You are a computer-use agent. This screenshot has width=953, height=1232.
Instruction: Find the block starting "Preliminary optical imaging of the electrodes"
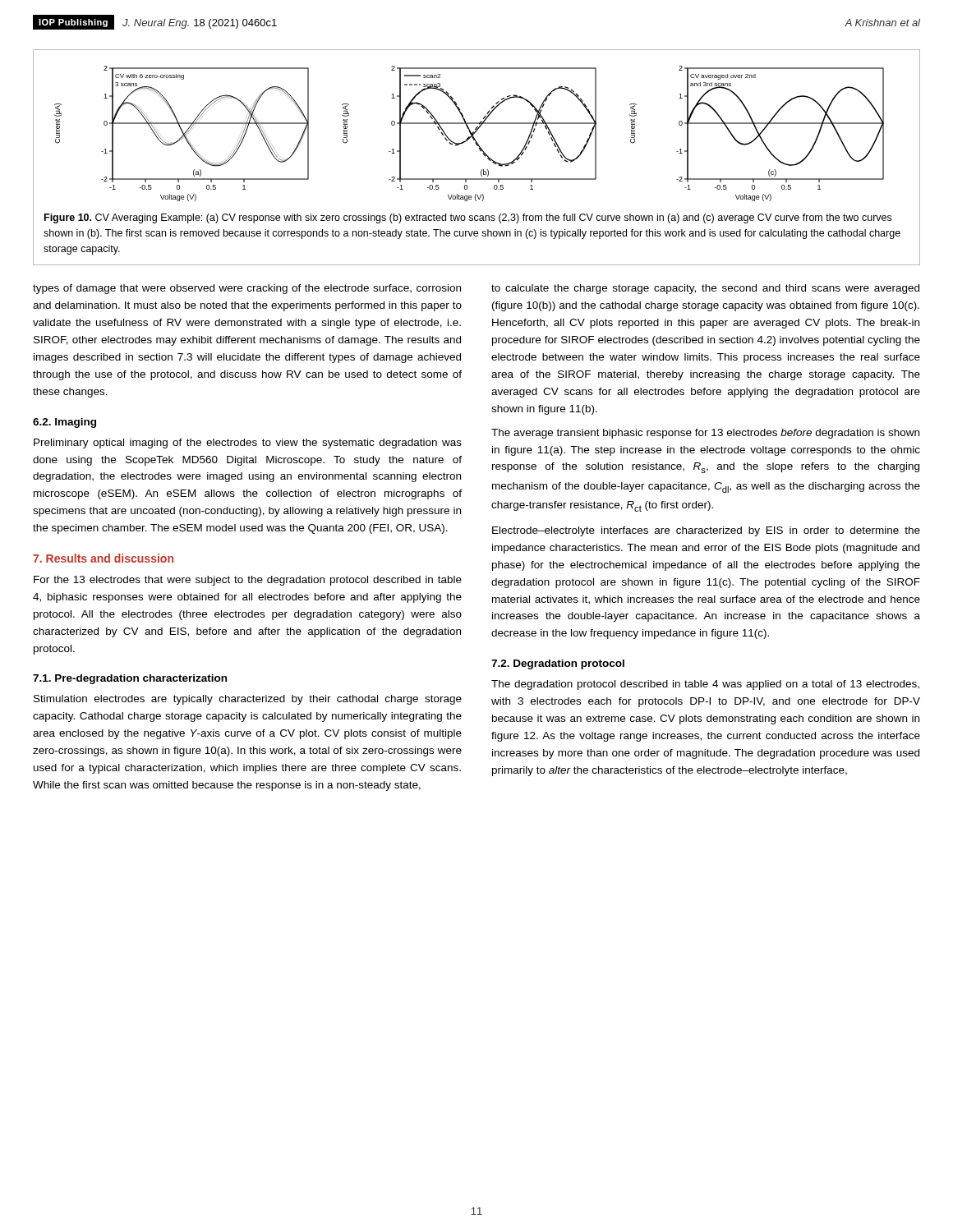click(x=247, y=486)
